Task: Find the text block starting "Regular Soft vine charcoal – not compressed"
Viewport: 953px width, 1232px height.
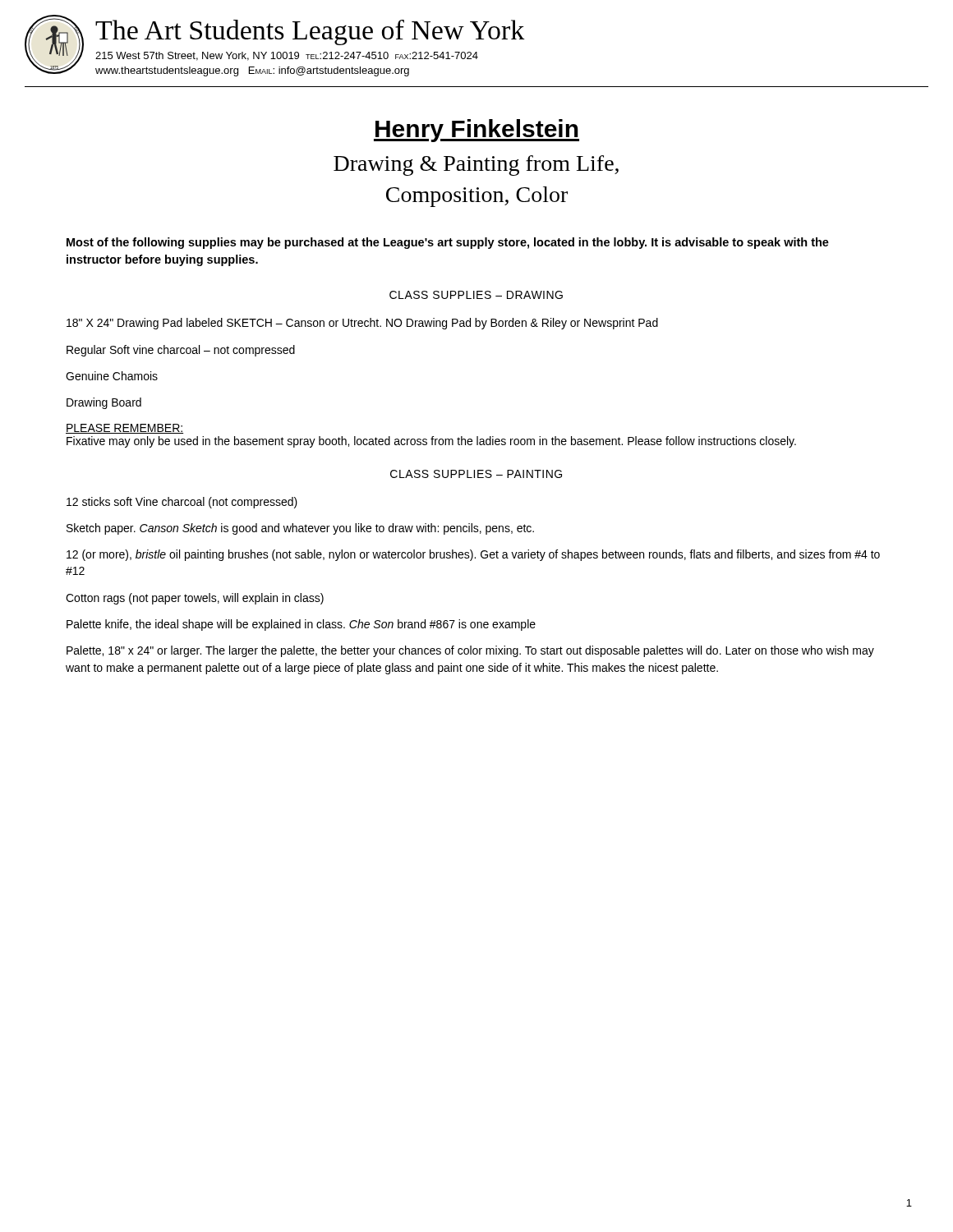Action: [x=180, y=350]
